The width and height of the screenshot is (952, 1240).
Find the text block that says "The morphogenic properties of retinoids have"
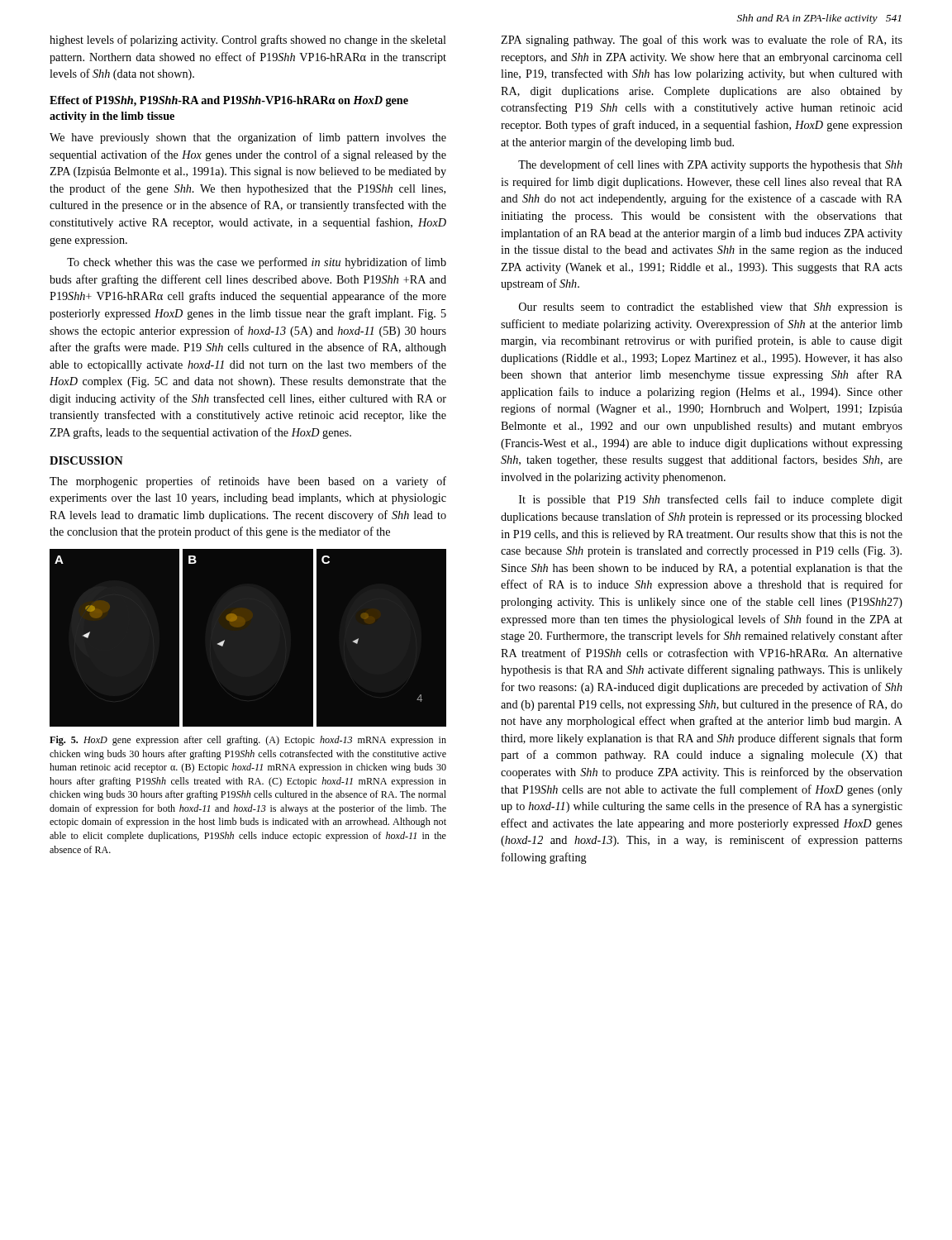pyautogui.click(x=248, y=507)
